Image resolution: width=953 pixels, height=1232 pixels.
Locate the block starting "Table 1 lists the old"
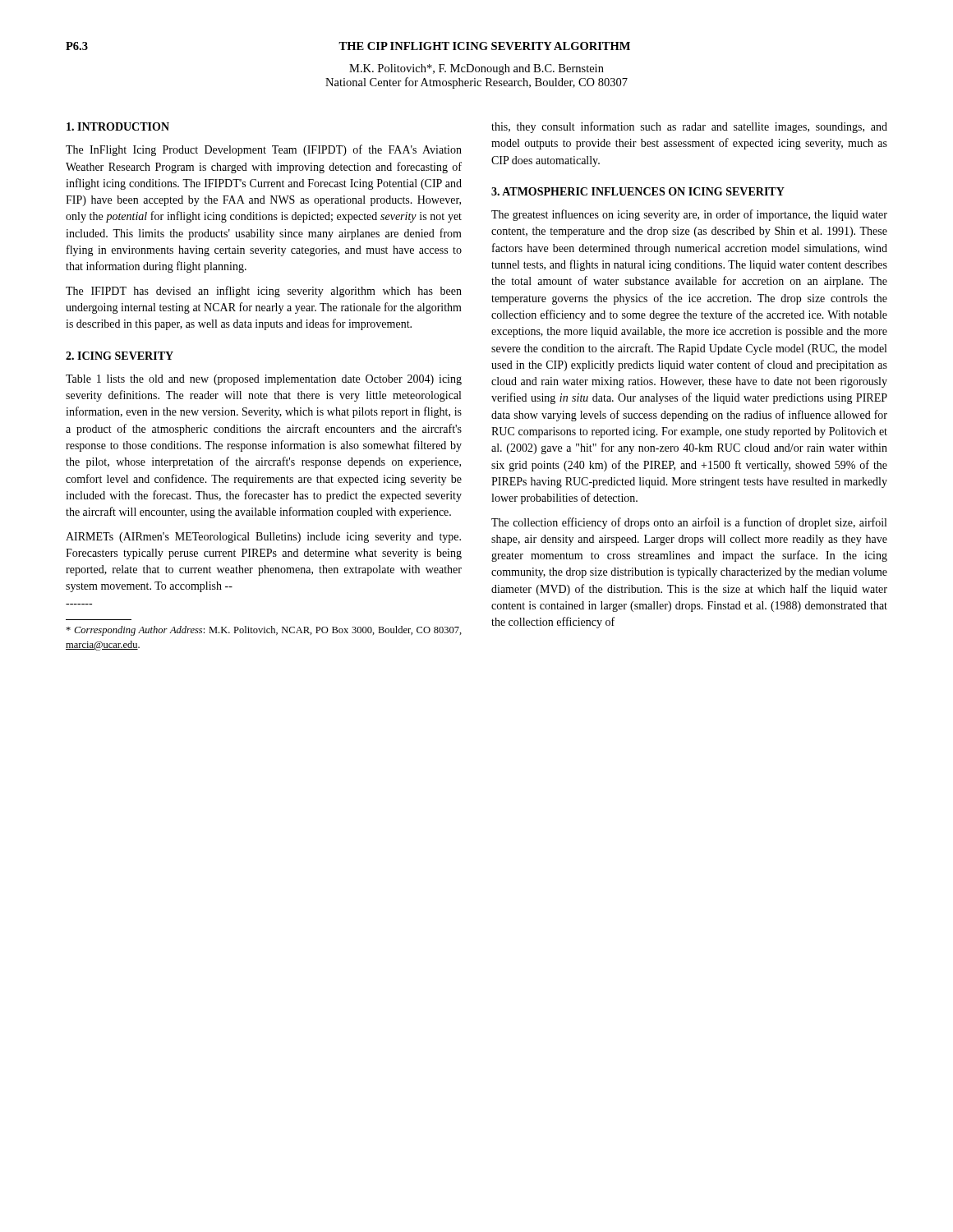264,492
